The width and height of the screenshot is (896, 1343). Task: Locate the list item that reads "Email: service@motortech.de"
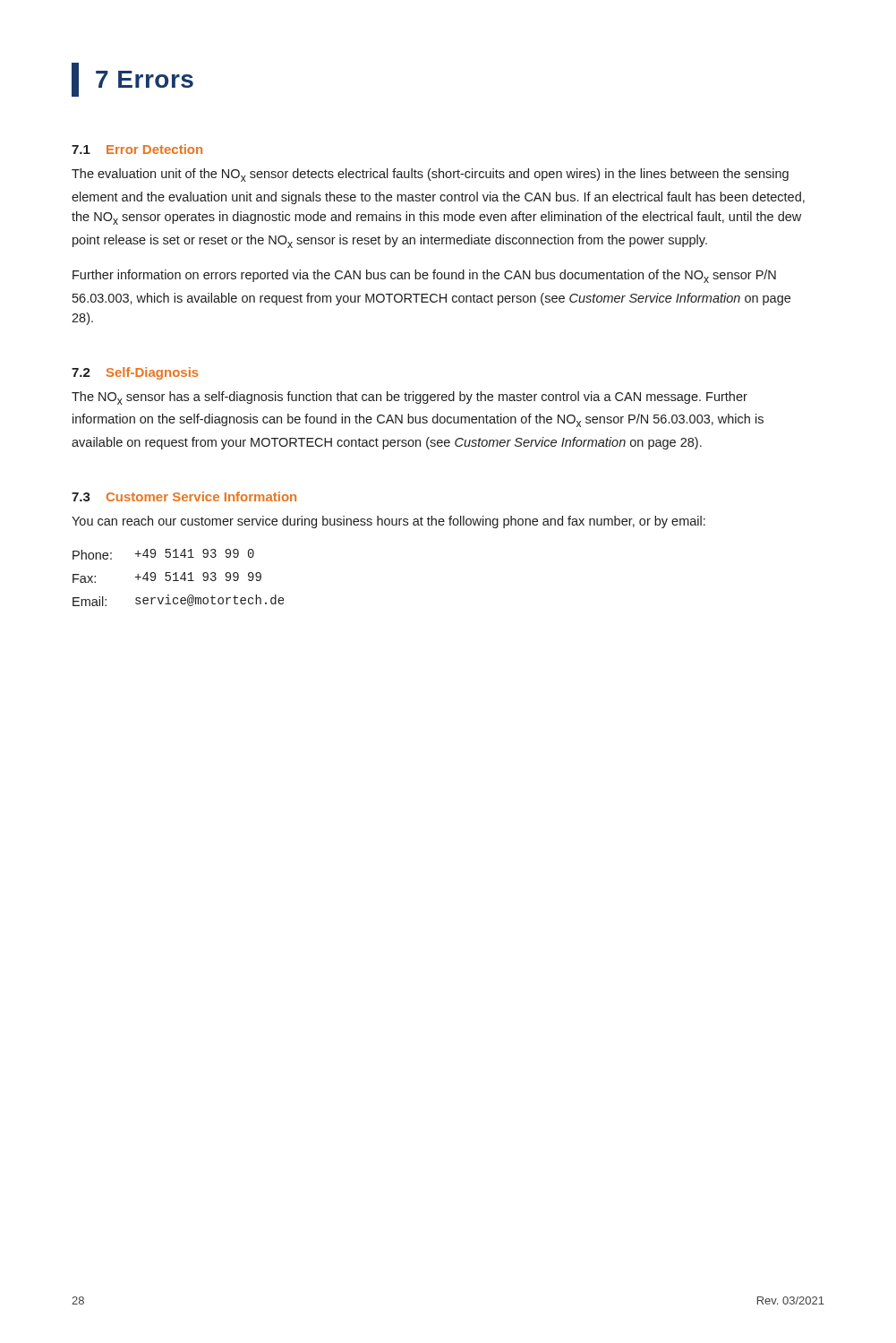coord(178,602)
